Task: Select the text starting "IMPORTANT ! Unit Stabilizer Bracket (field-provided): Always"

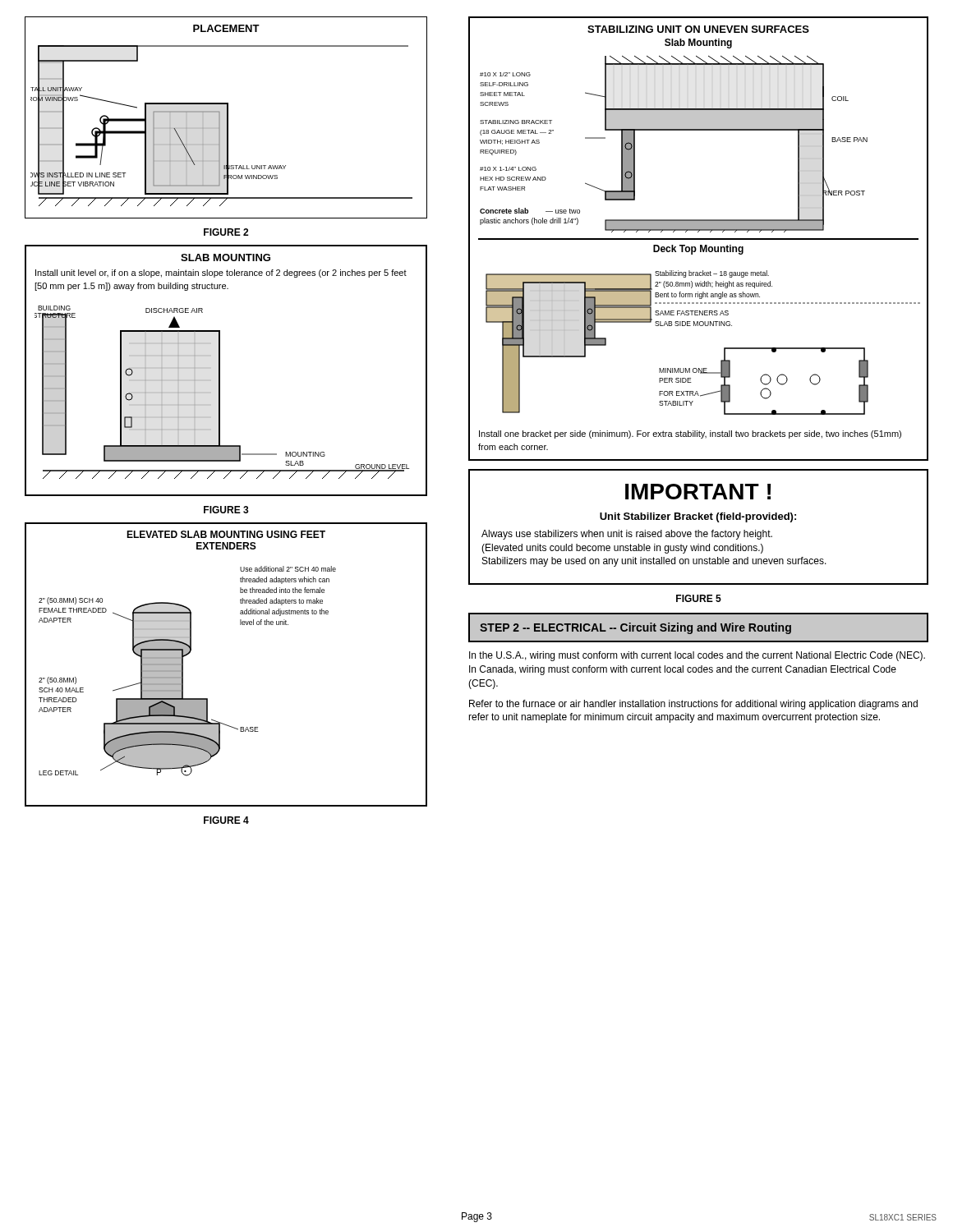Action: pos(698,524)
